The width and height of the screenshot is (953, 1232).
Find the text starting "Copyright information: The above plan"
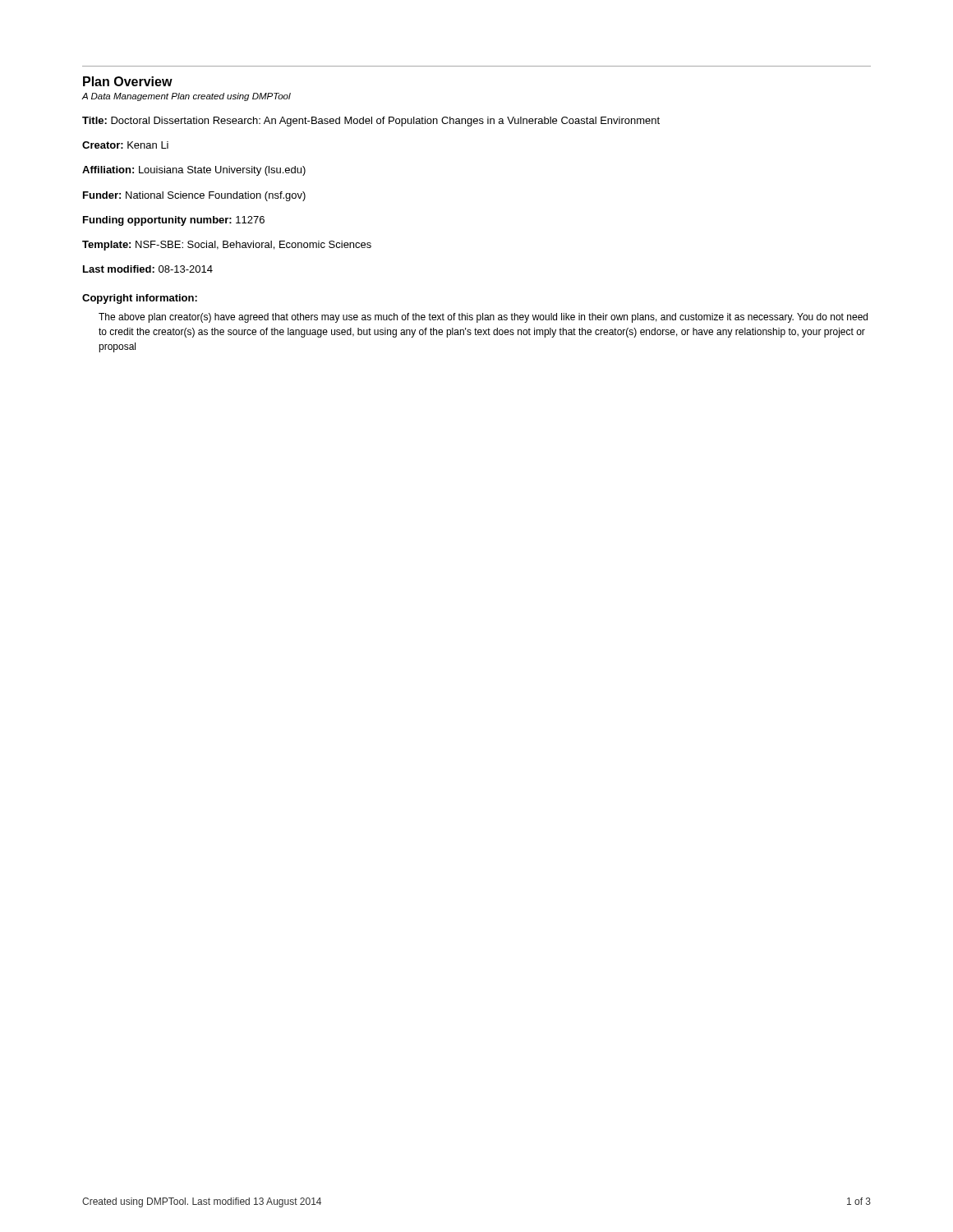click(476, 322)
